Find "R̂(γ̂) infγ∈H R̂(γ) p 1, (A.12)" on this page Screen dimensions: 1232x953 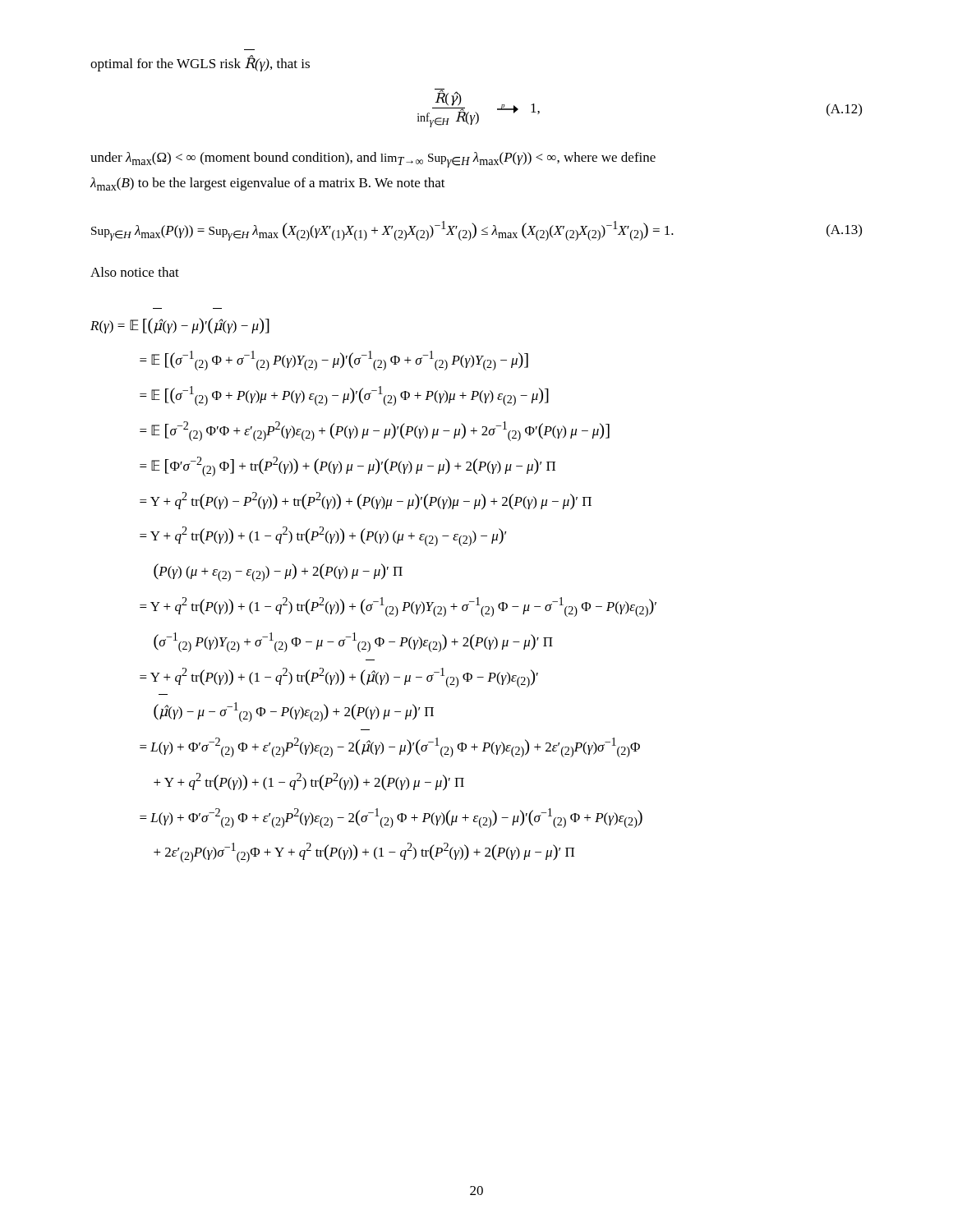pyautogui.click(x=447, y=108)
